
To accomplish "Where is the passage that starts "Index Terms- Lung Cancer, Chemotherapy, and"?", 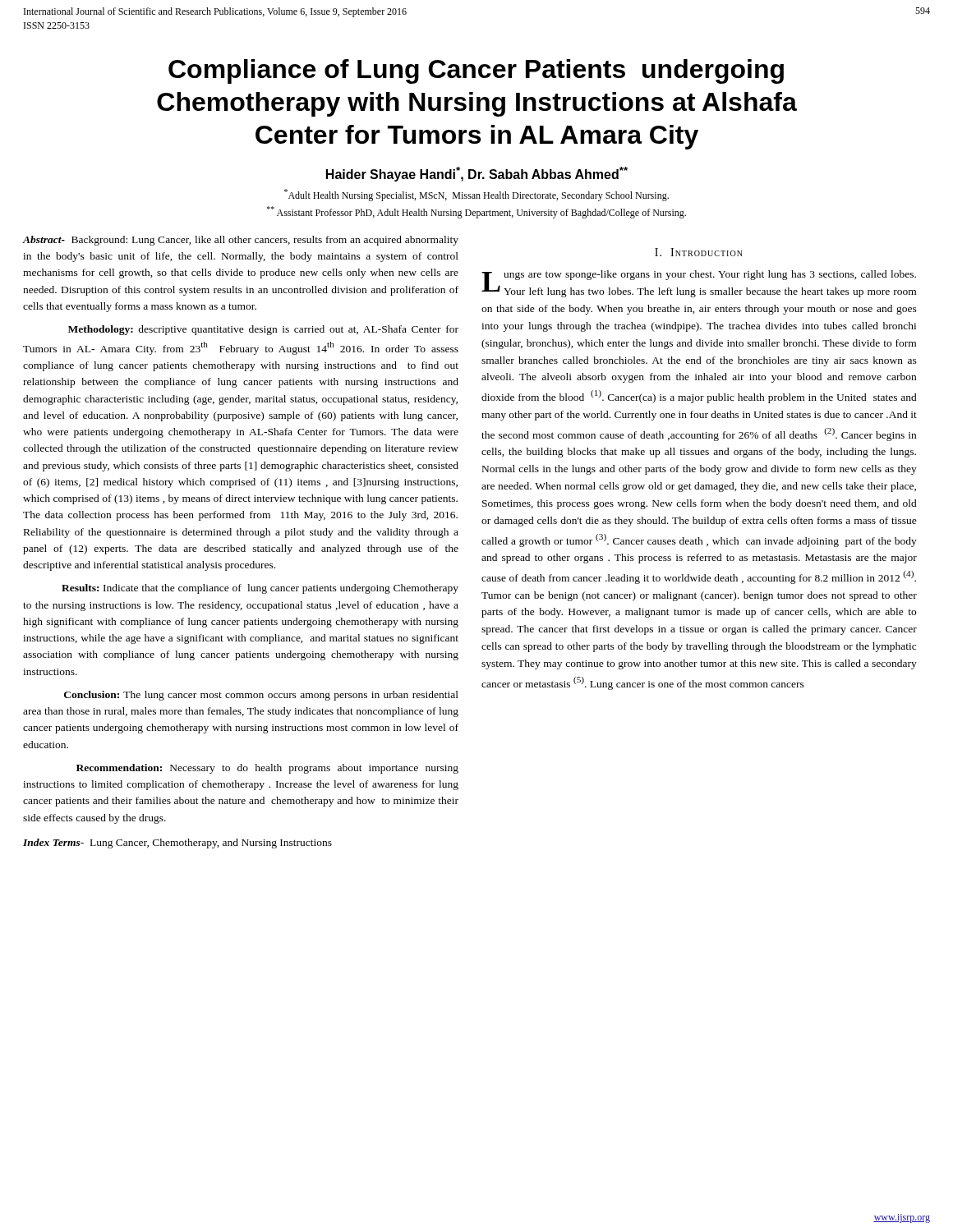I will (x=177, y=842).
